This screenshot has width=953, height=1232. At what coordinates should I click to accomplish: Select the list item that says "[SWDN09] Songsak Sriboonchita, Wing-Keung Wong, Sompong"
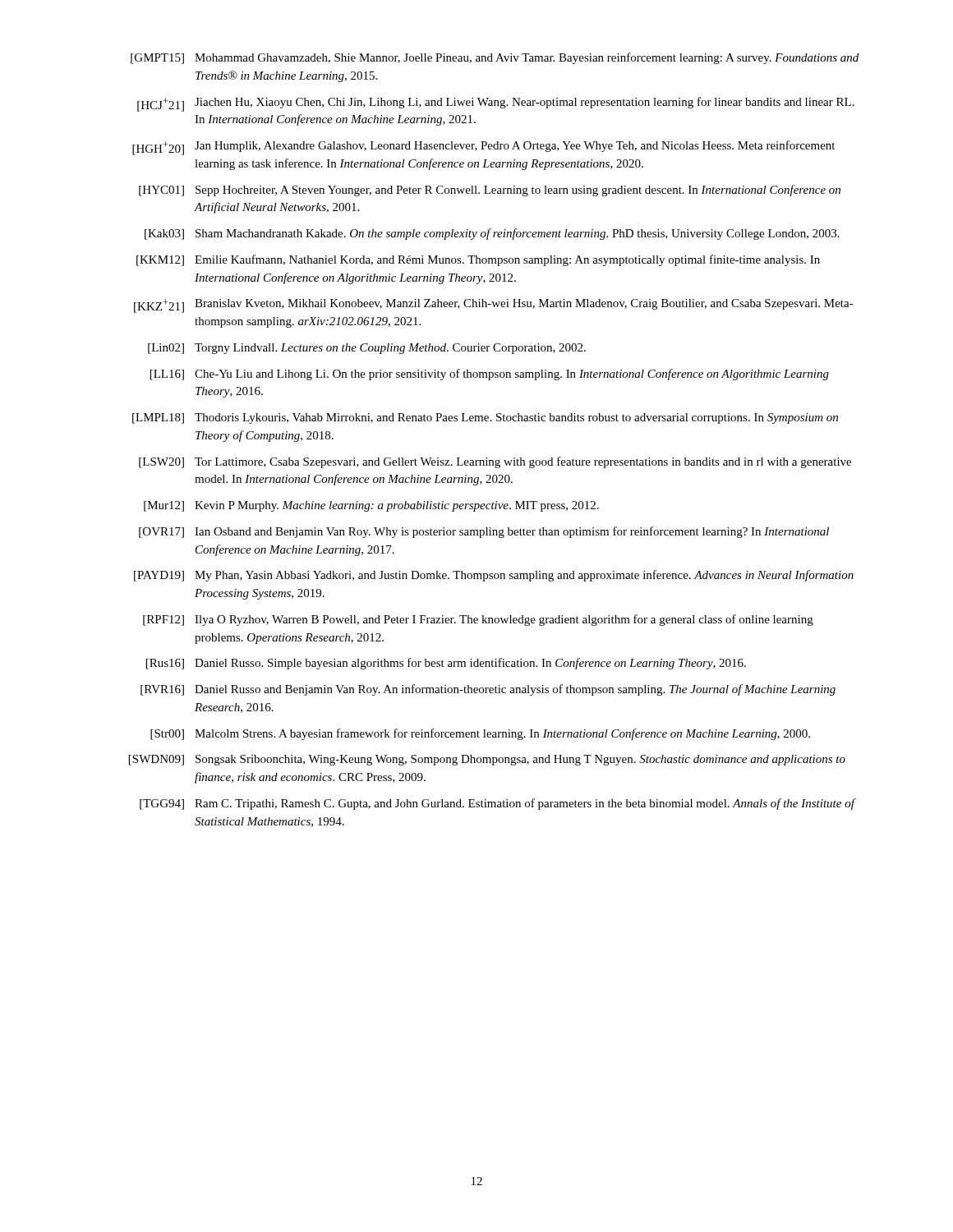[x=476, y=769]
